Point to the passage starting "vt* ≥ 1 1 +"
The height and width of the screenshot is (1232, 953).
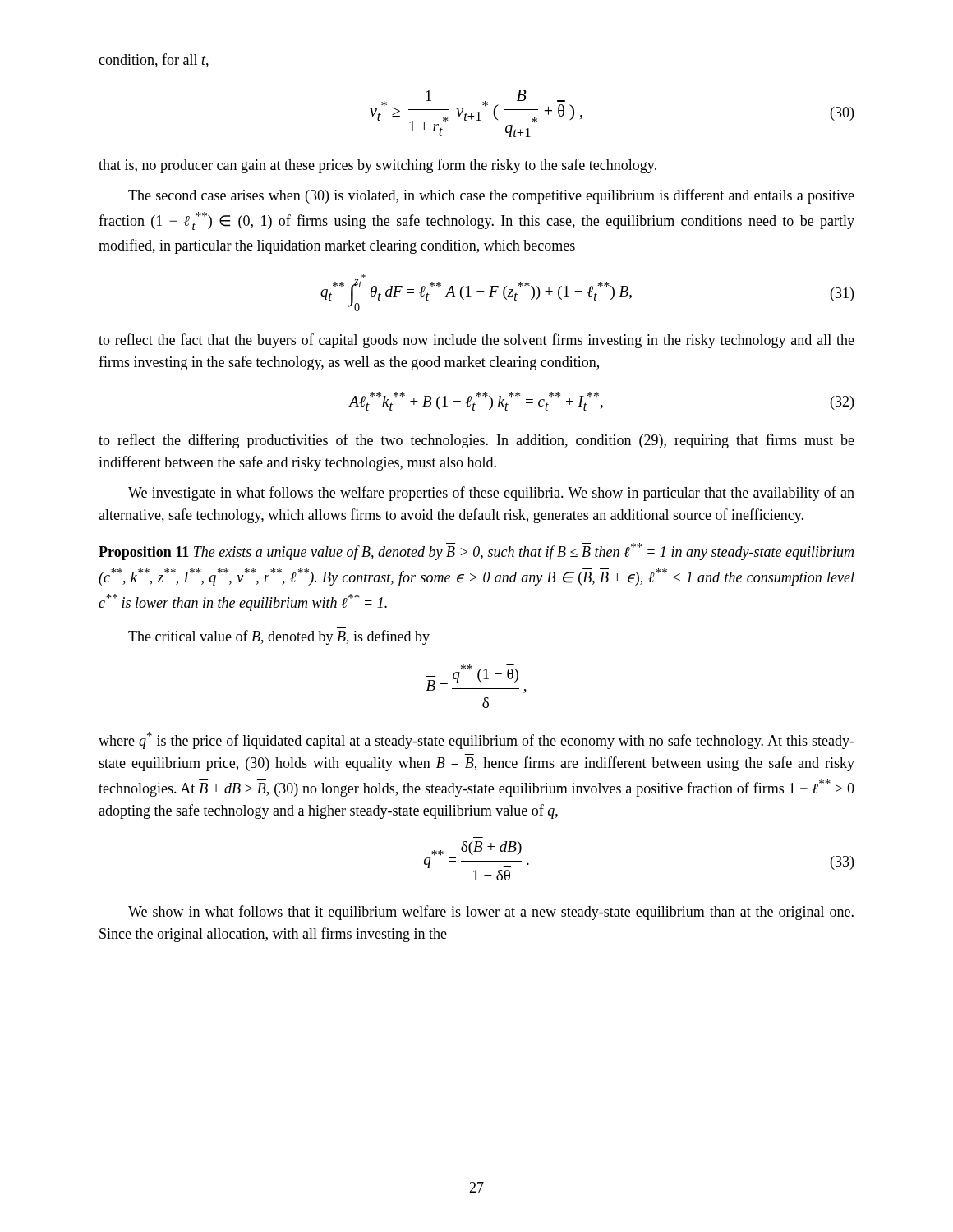(521, 110)
